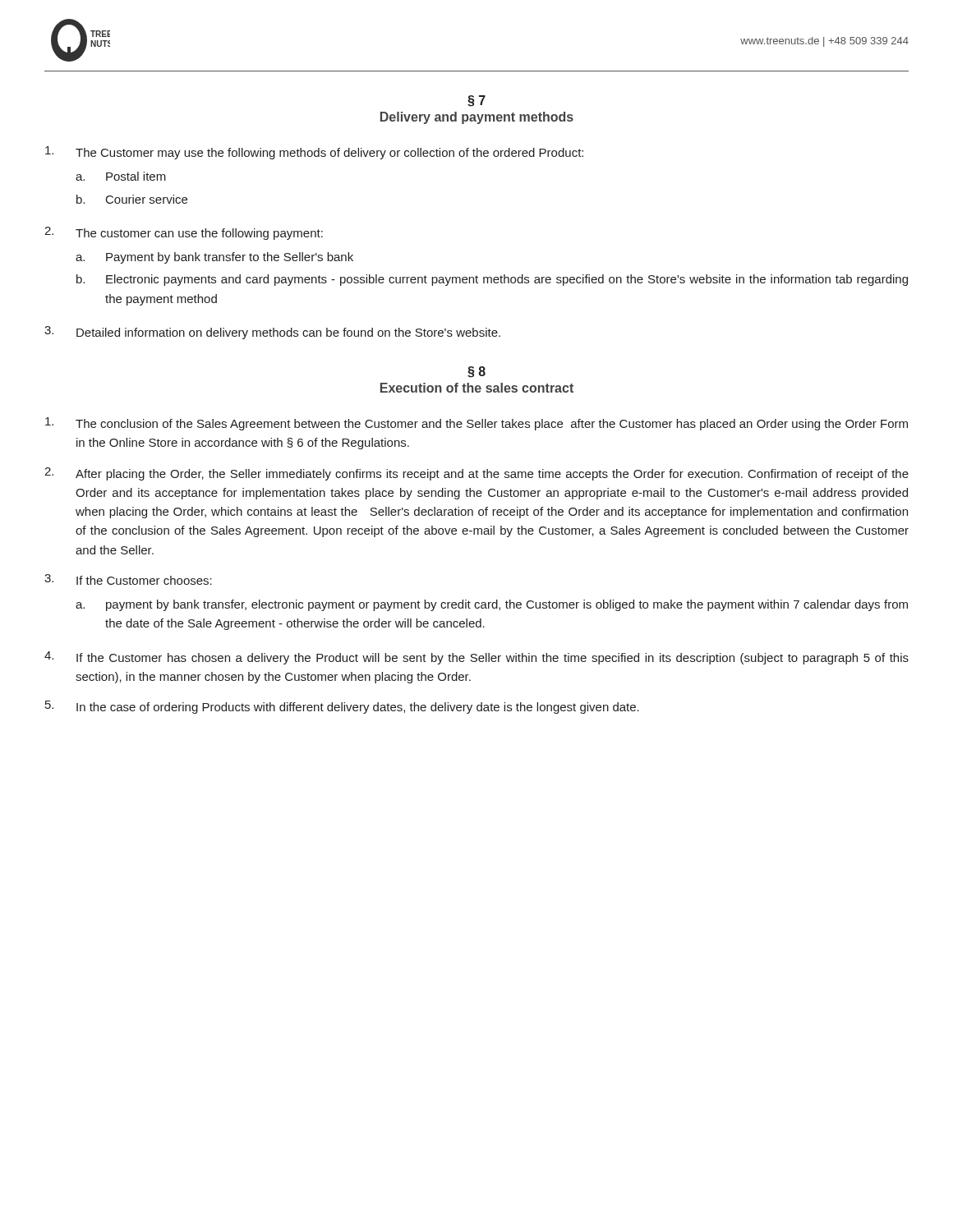Point to the region starting "The Customer may use the following methods of"
953x1232 pixels.
click(314, 153)
